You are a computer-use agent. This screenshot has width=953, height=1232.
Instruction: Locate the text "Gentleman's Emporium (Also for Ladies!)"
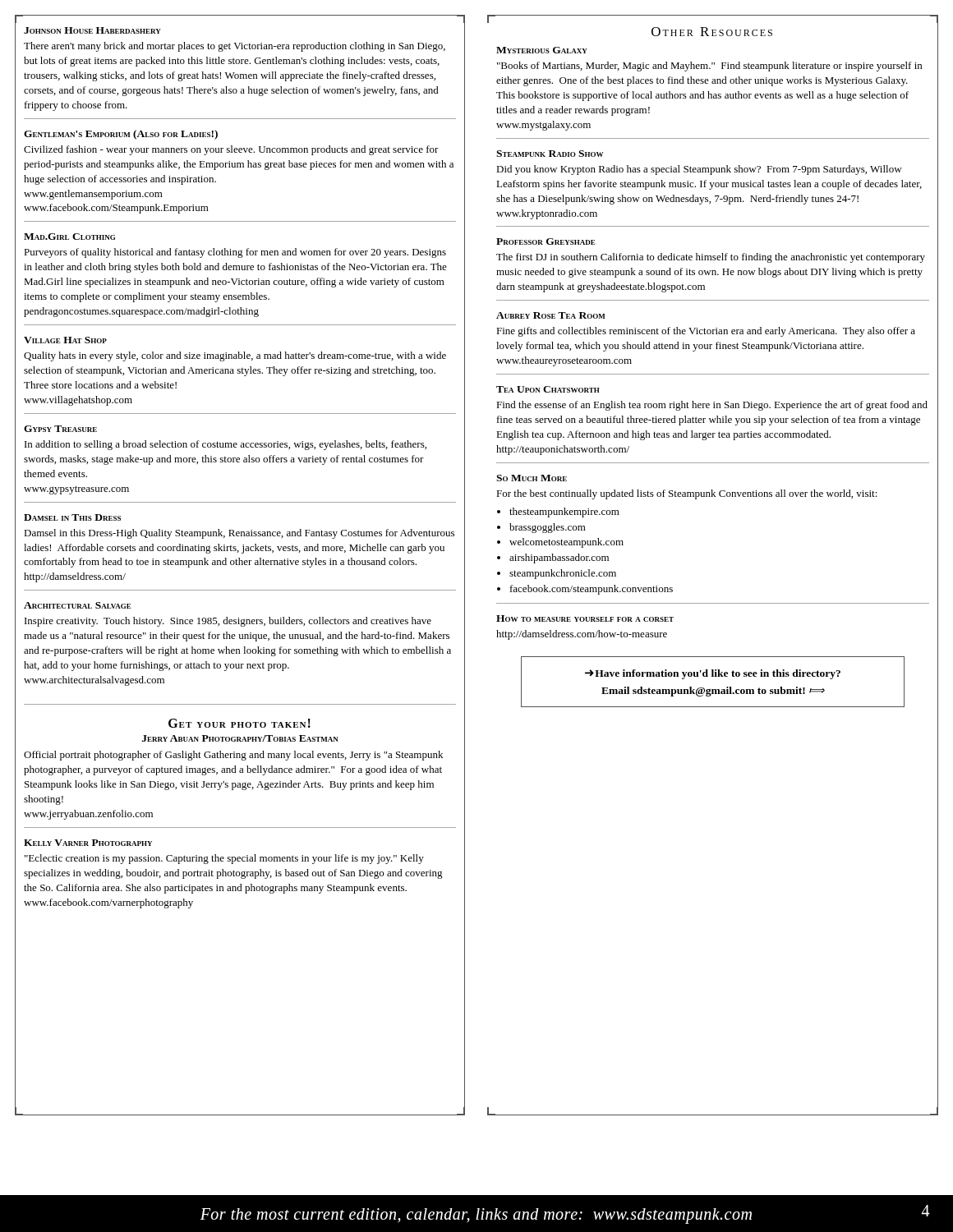121,133
